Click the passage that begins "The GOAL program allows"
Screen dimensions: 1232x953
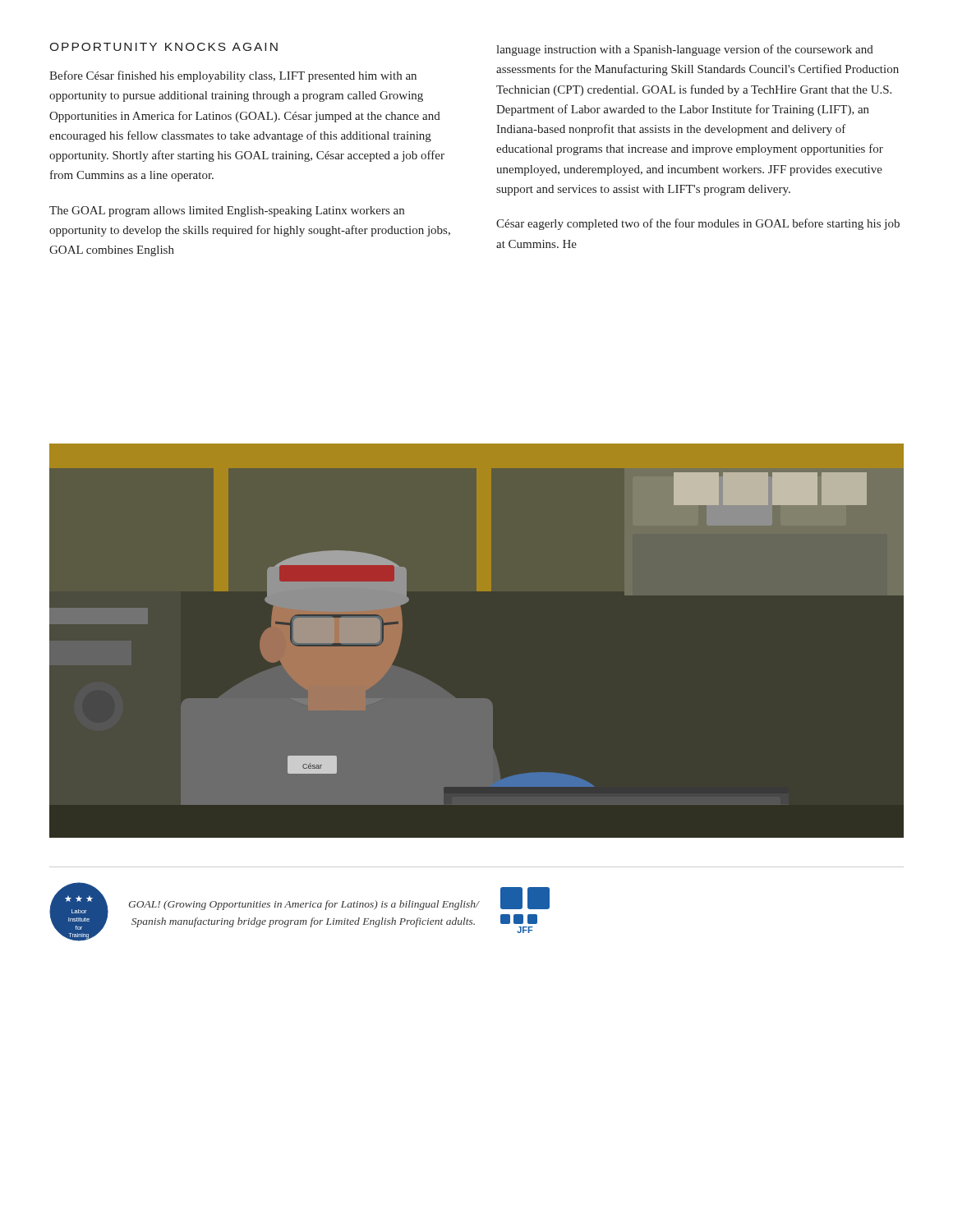point(253,230)
